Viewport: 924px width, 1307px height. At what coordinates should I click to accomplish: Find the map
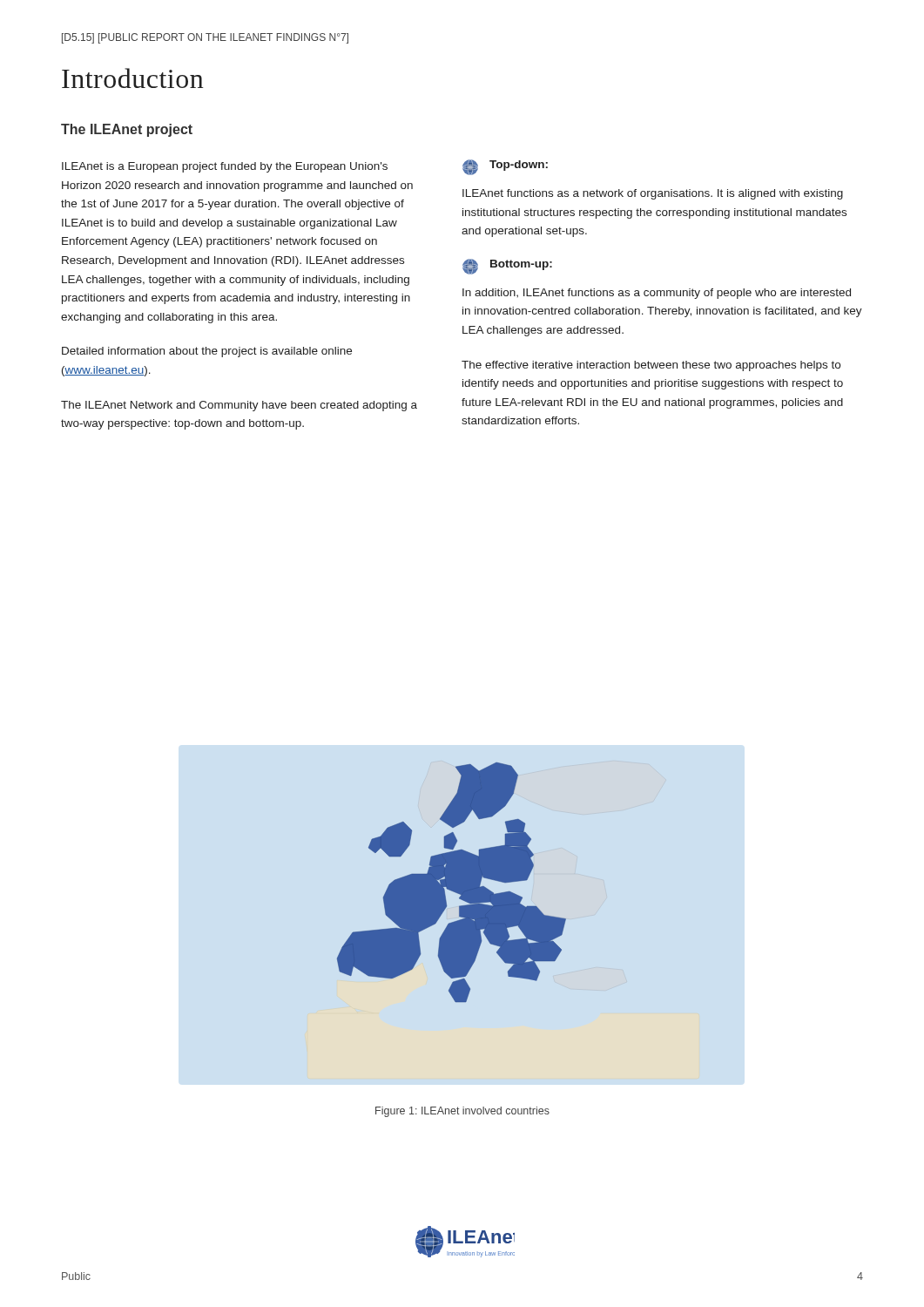[x=462, y=915]
